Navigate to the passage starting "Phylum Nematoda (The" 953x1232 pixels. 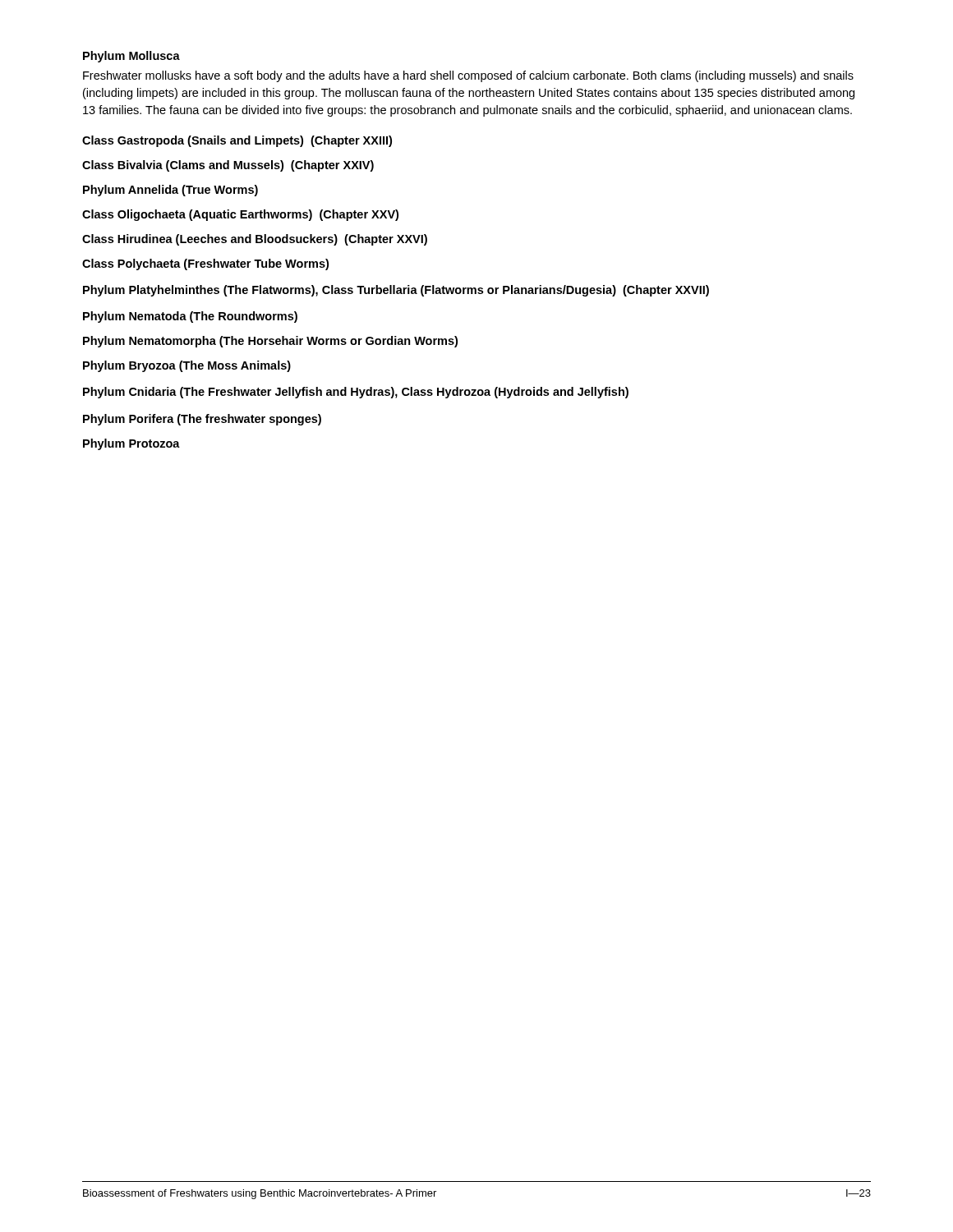tap(190, 317)
